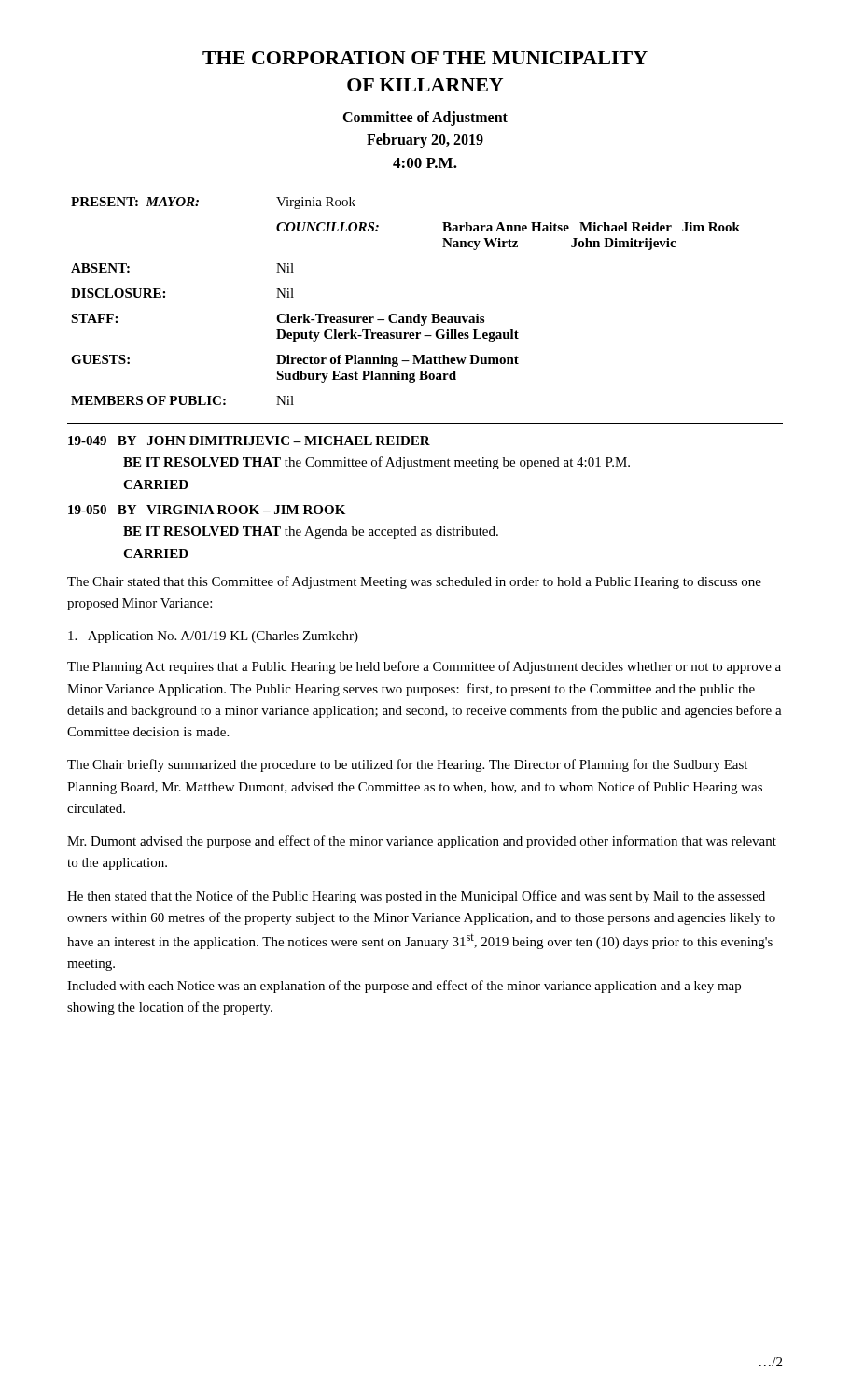Click on the text block starting "The Chair briefly"

(x=415, y=787)
